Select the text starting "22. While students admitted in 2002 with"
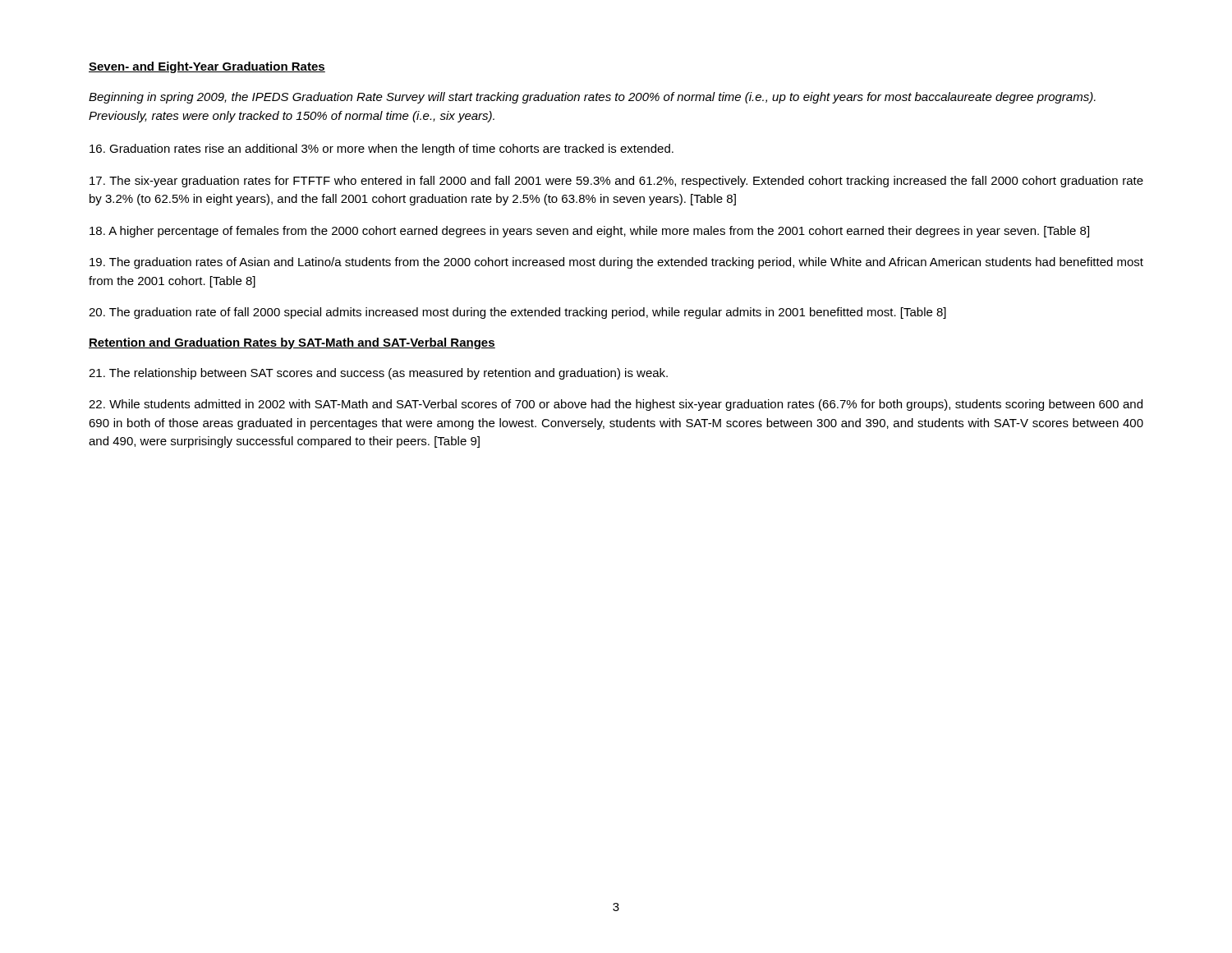The width and height of the screenshot is (1232, 953). [616, 422]
